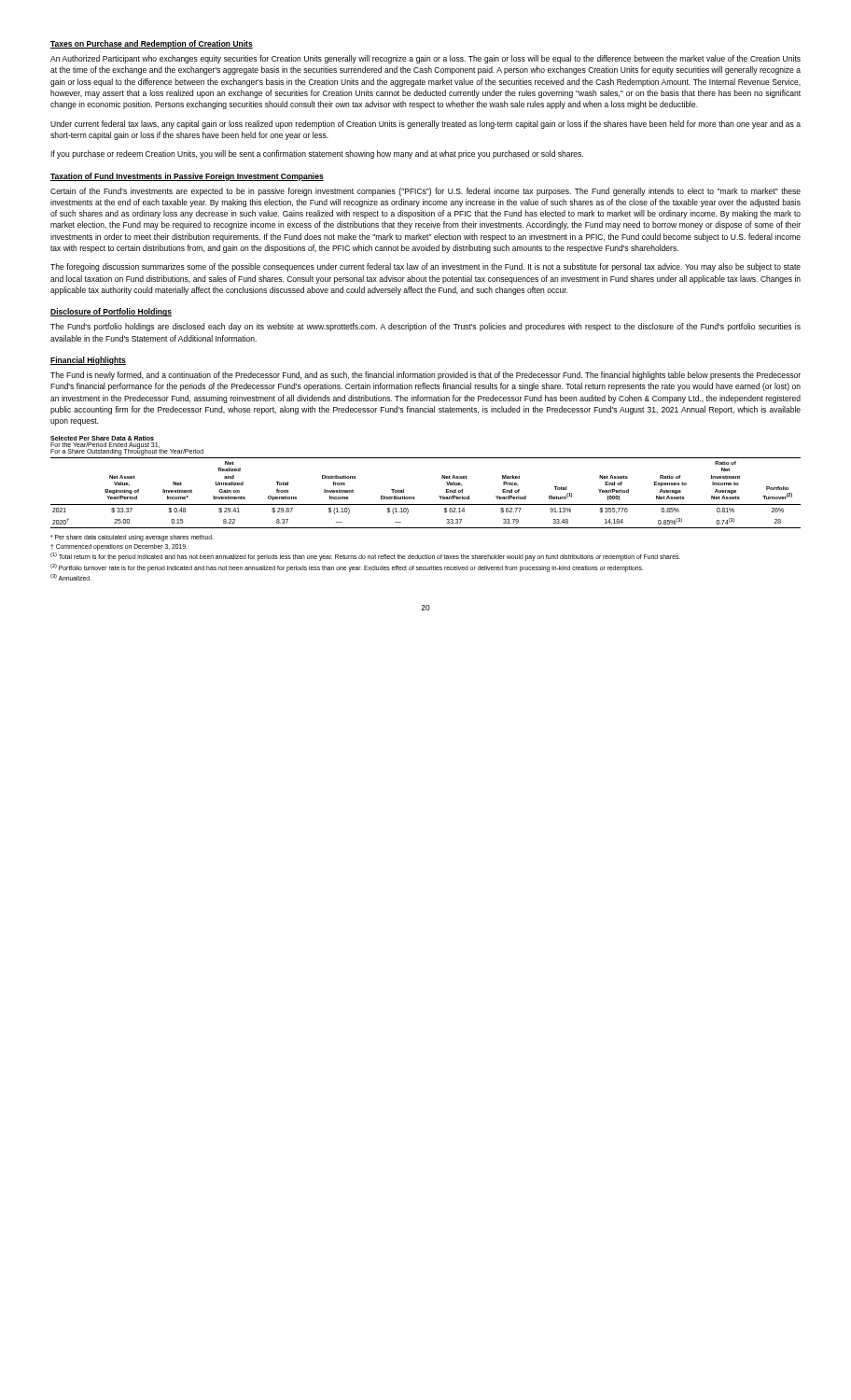Find the caption on this page that starts "Selected Per Share Data"
The image size is (851, 1400).
[x=127, y=444]
